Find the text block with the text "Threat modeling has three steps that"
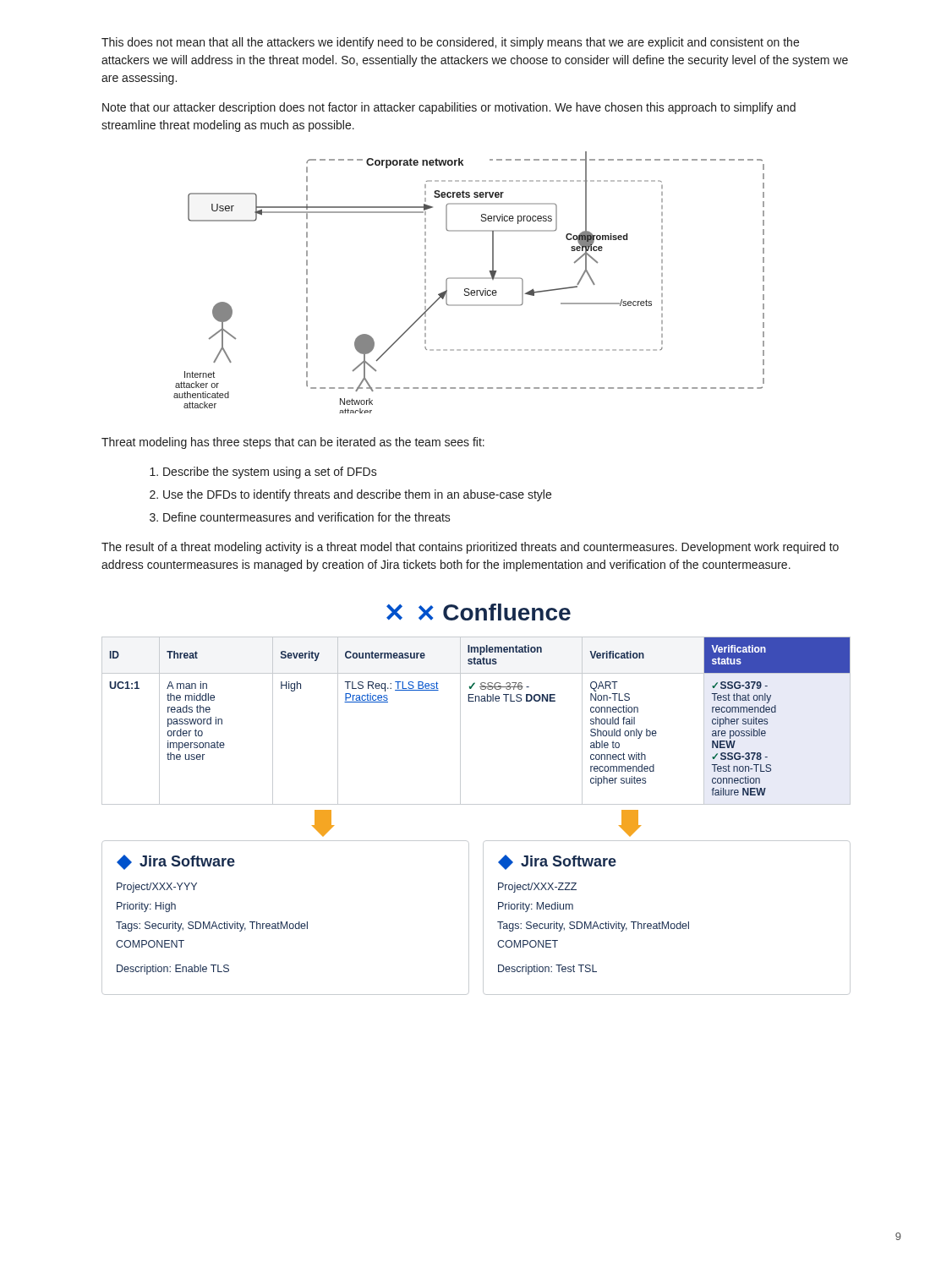Image resolution: width=952 pixels, height=1268 pixels. 476,443
